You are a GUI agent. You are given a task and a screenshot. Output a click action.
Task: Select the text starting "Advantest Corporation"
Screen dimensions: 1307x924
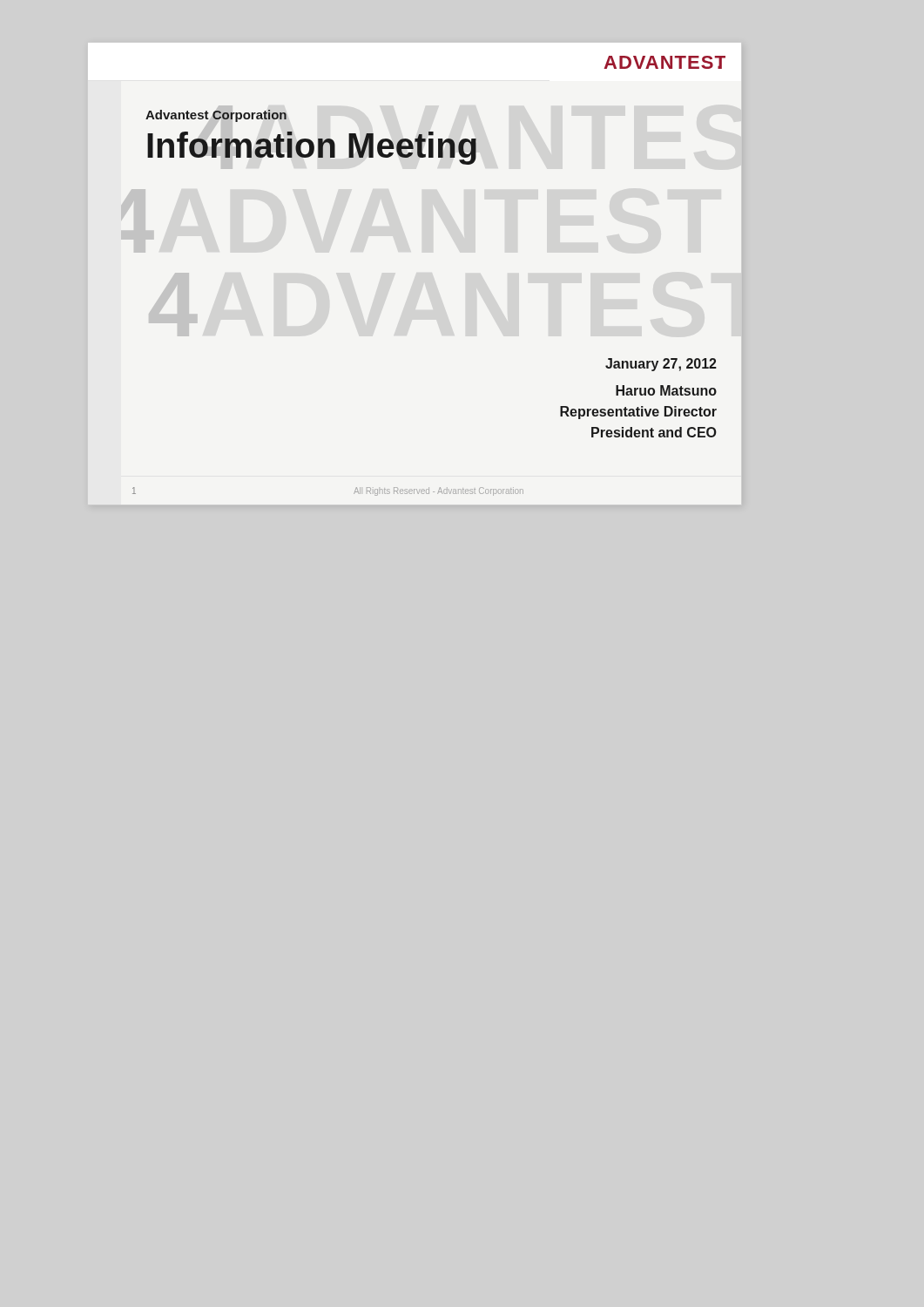click(x=216, y=115)
